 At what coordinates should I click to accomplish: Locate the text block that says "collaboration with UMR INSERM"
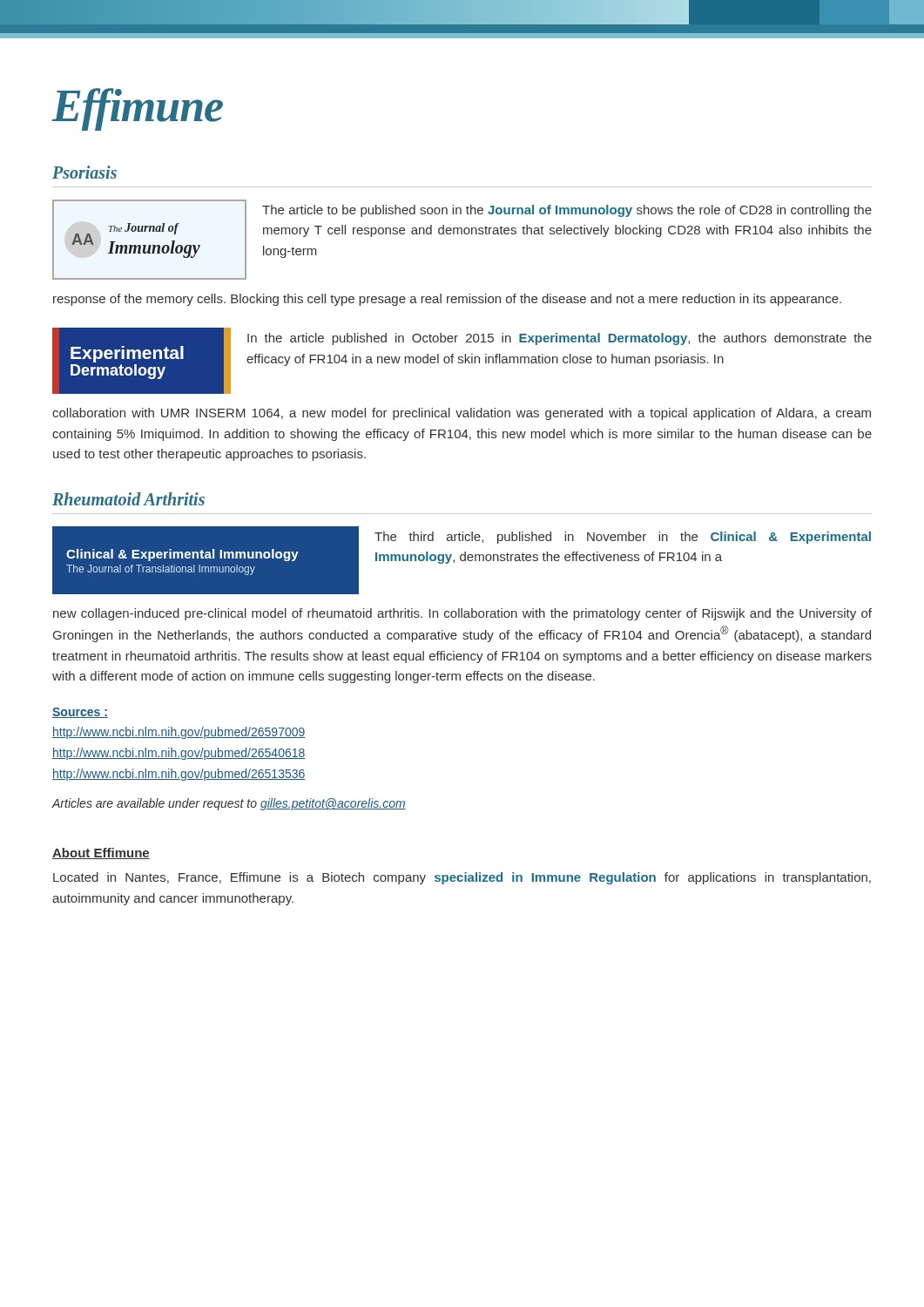tap(462, 433)
